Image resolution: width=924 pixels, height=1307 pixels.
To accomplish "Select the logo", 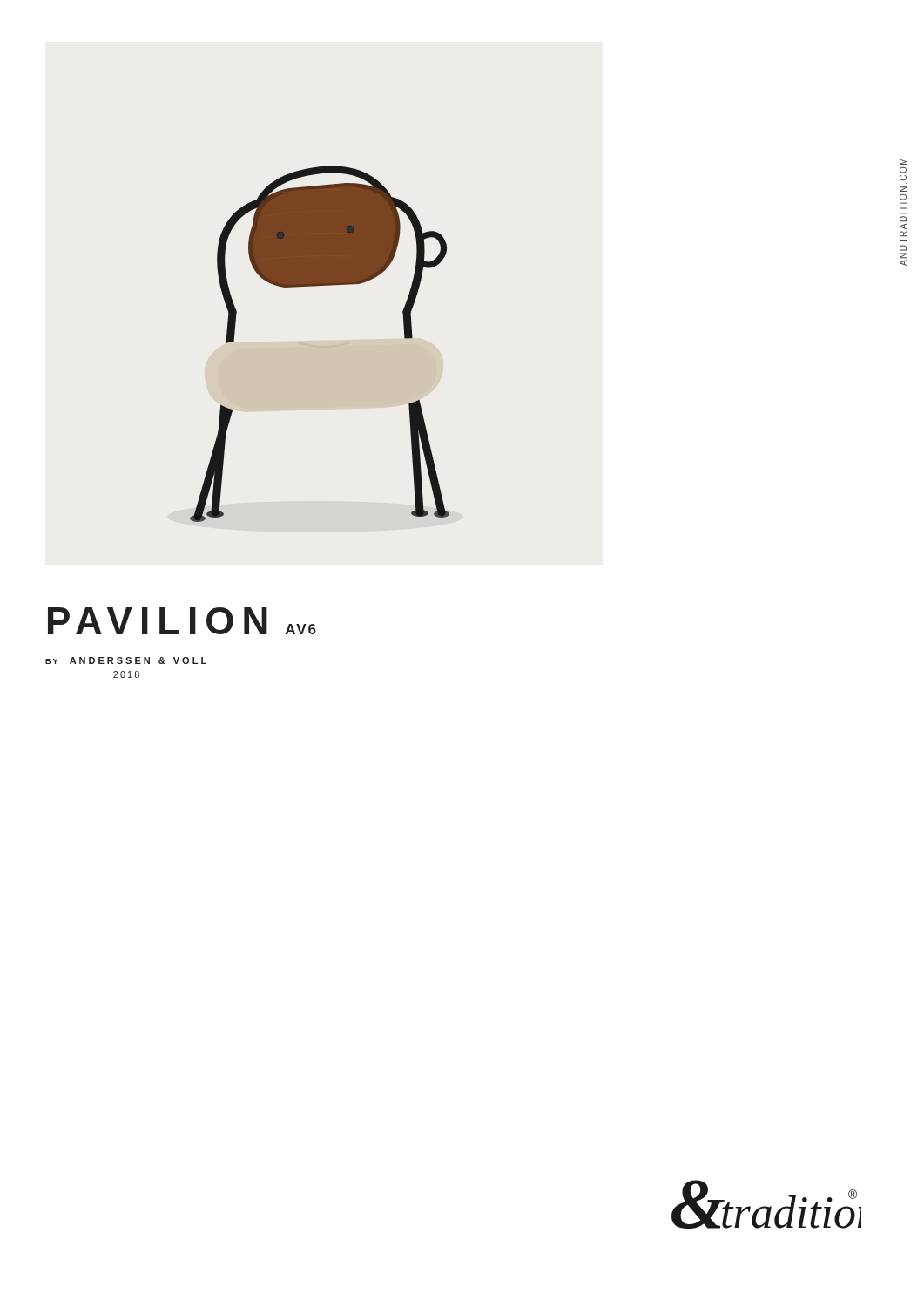I will click(765, 1203).
